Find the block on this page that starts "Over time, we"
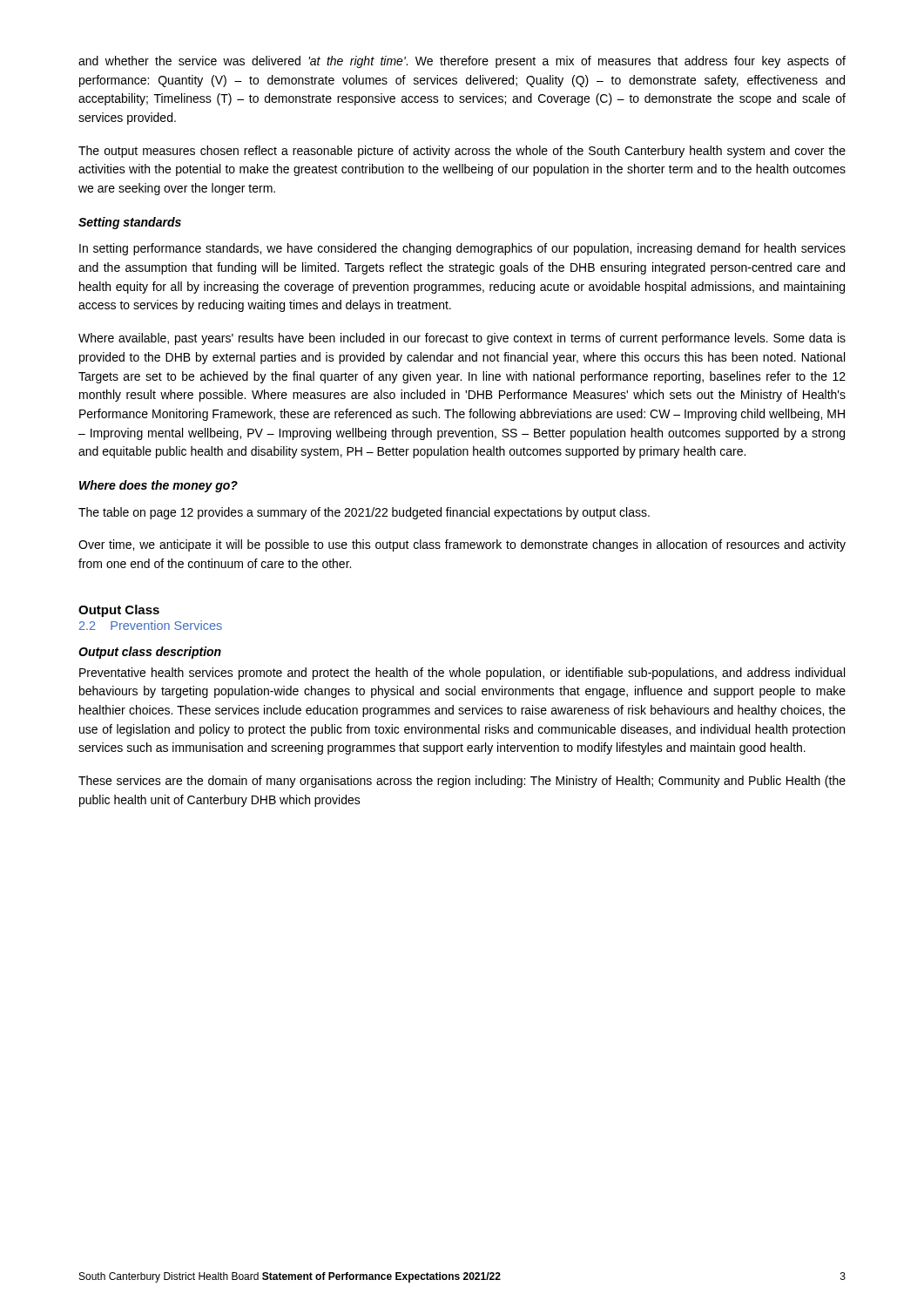Image resolution: width=924 pixels, height=1307 pixels. click(x=462, y=554)
